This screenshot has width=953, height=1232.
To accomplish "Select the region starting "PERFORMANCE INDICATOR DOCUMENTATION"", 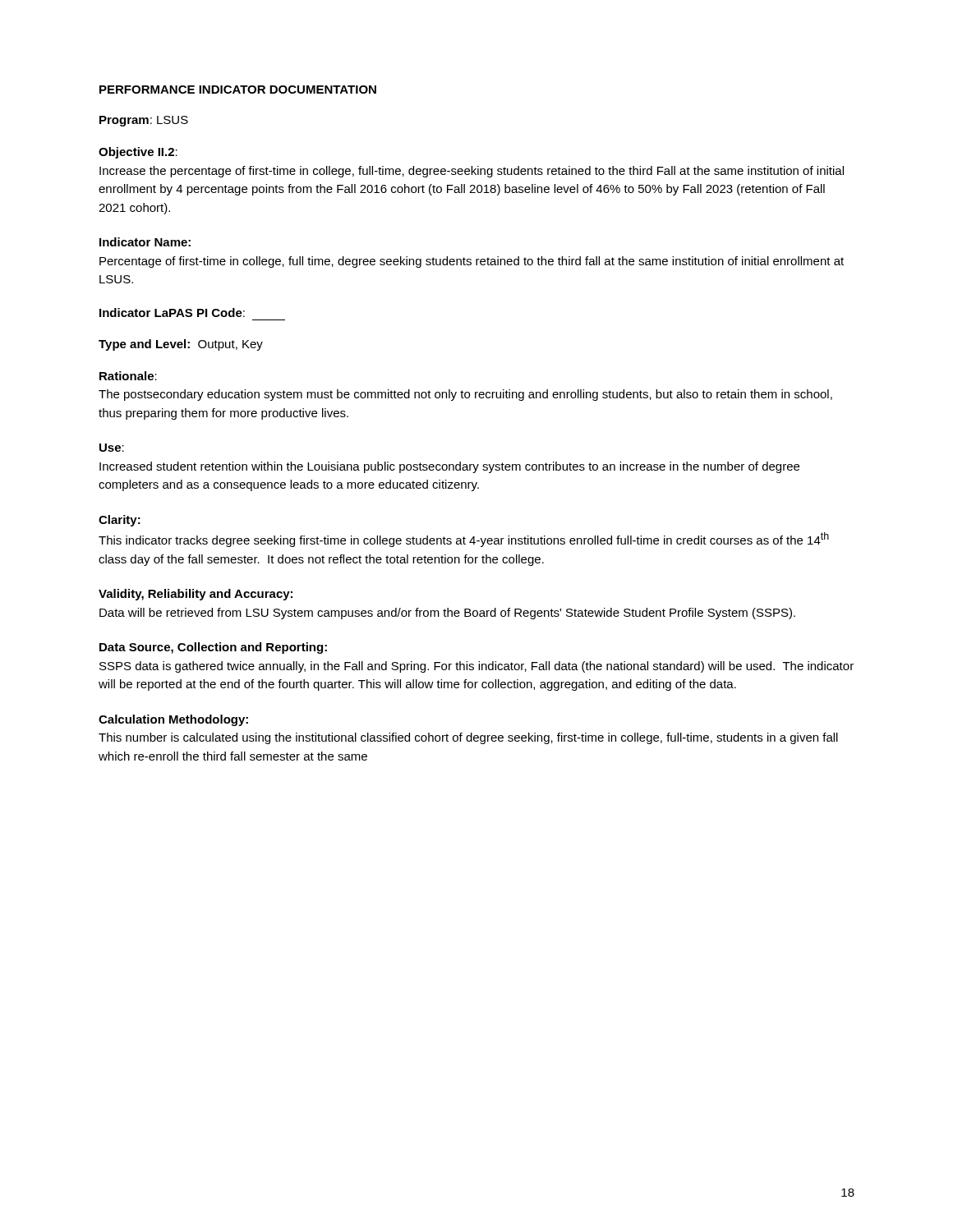I will coord(238,89).
